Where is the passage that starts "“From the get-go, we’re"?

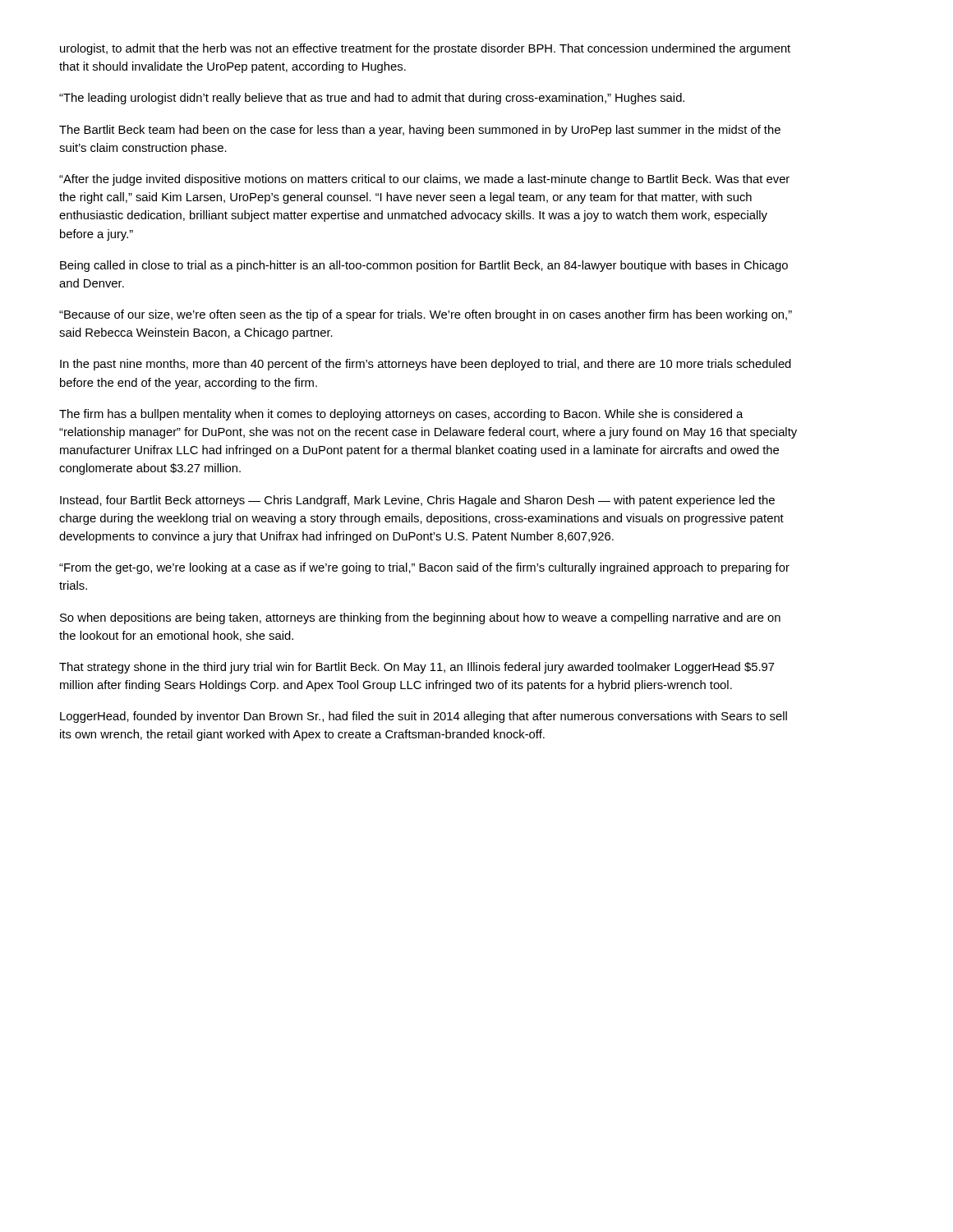[x=424, y=577]
